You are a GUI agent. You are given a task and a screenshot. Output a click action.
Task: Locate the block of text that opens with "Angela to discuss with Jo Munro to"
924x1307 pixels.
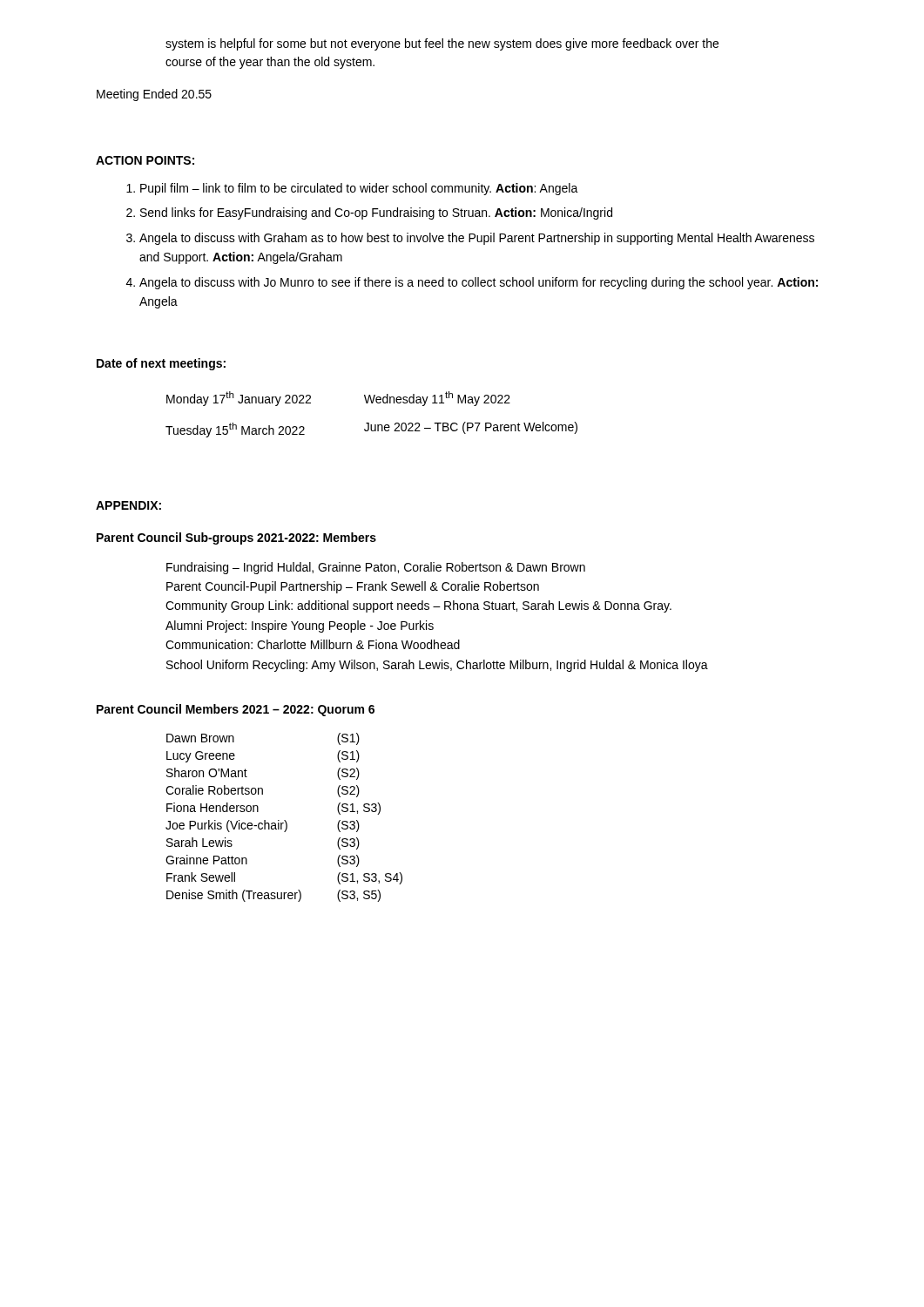click(x=479, y=292)
